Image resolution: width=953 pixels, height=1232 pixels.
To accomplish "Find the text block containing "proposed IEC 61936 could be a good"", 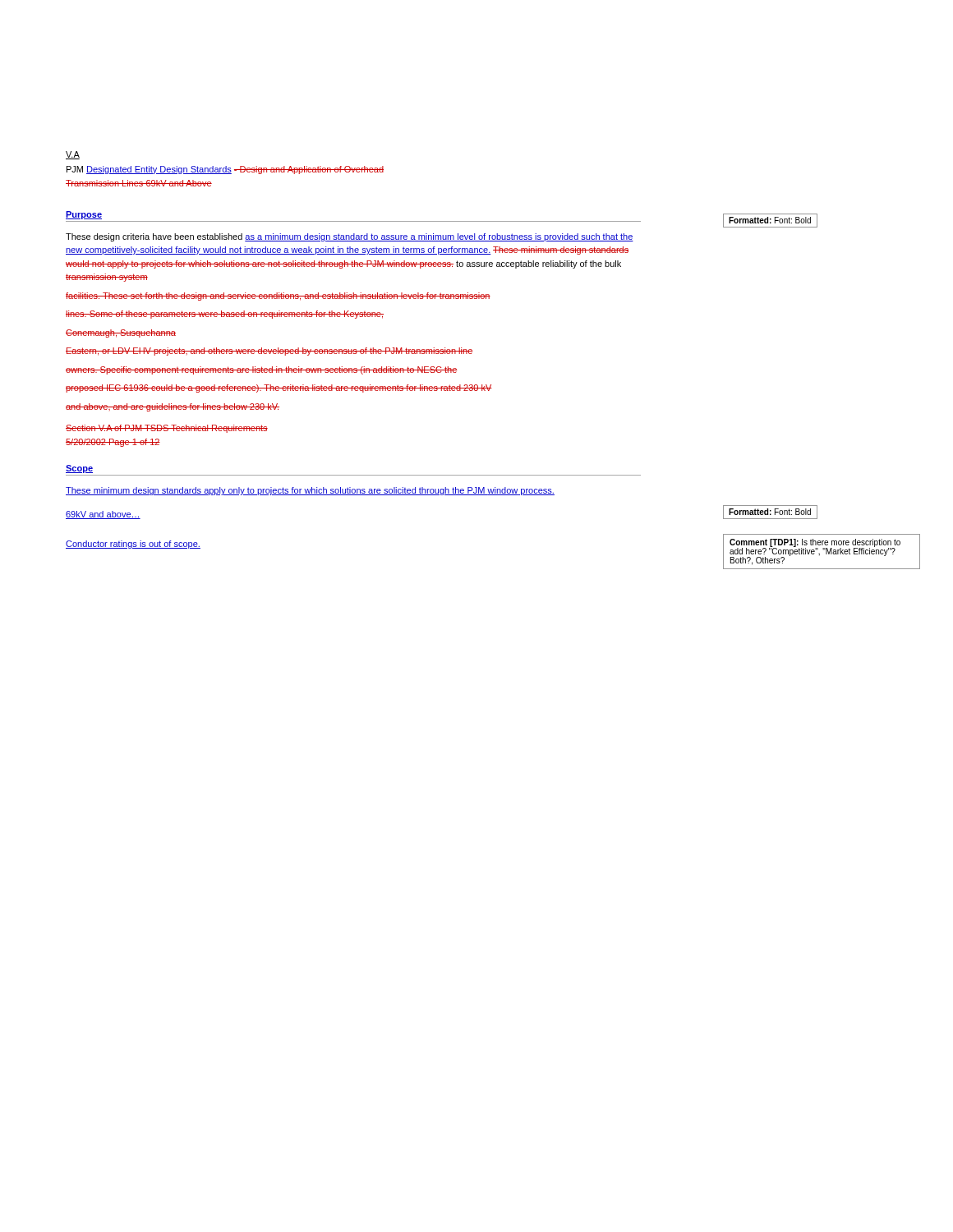I will click(x=279, y=388).
